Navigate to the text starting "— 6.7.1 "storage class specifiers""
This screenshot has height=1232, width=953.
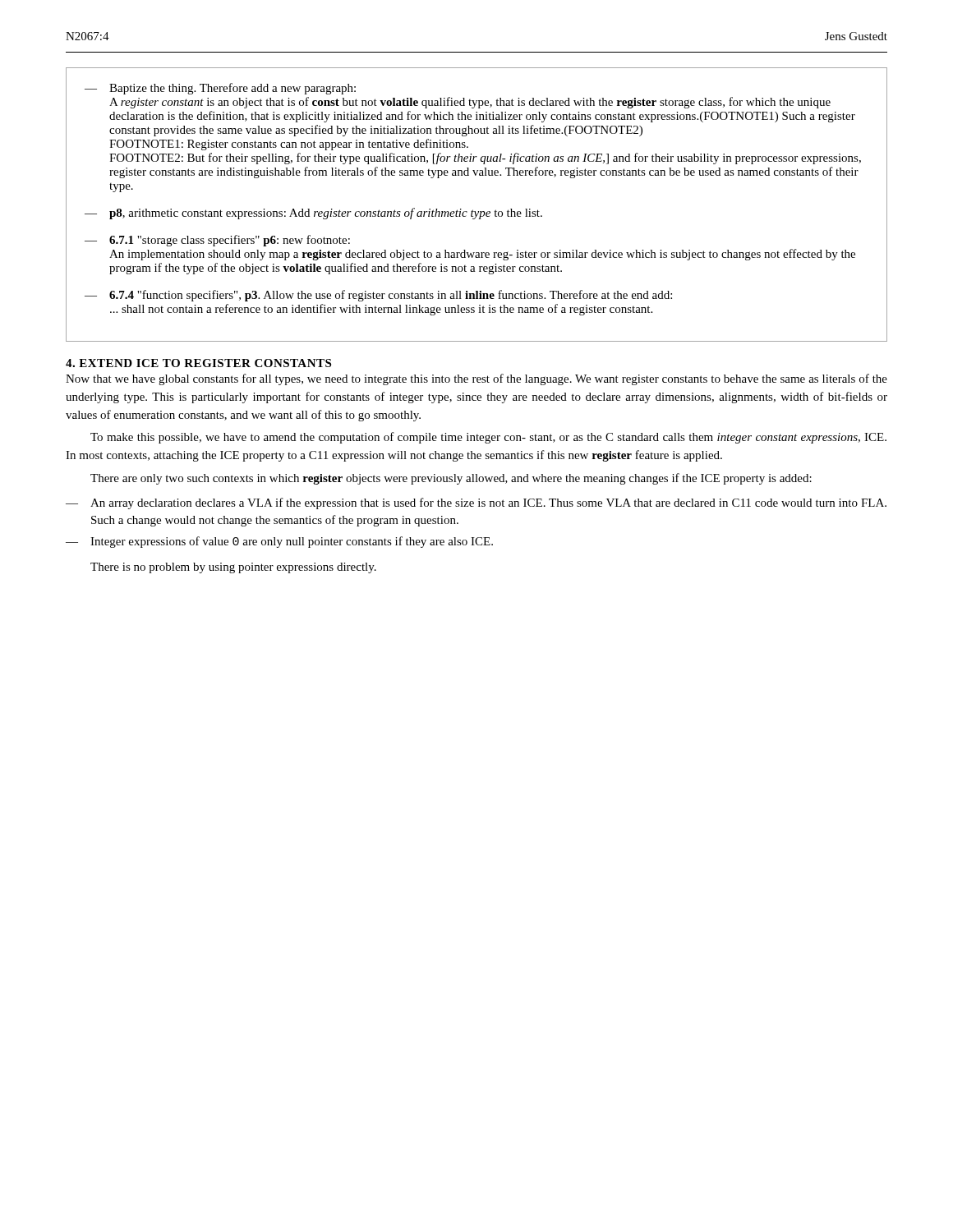pyautogui.click(x=476, y=254)
